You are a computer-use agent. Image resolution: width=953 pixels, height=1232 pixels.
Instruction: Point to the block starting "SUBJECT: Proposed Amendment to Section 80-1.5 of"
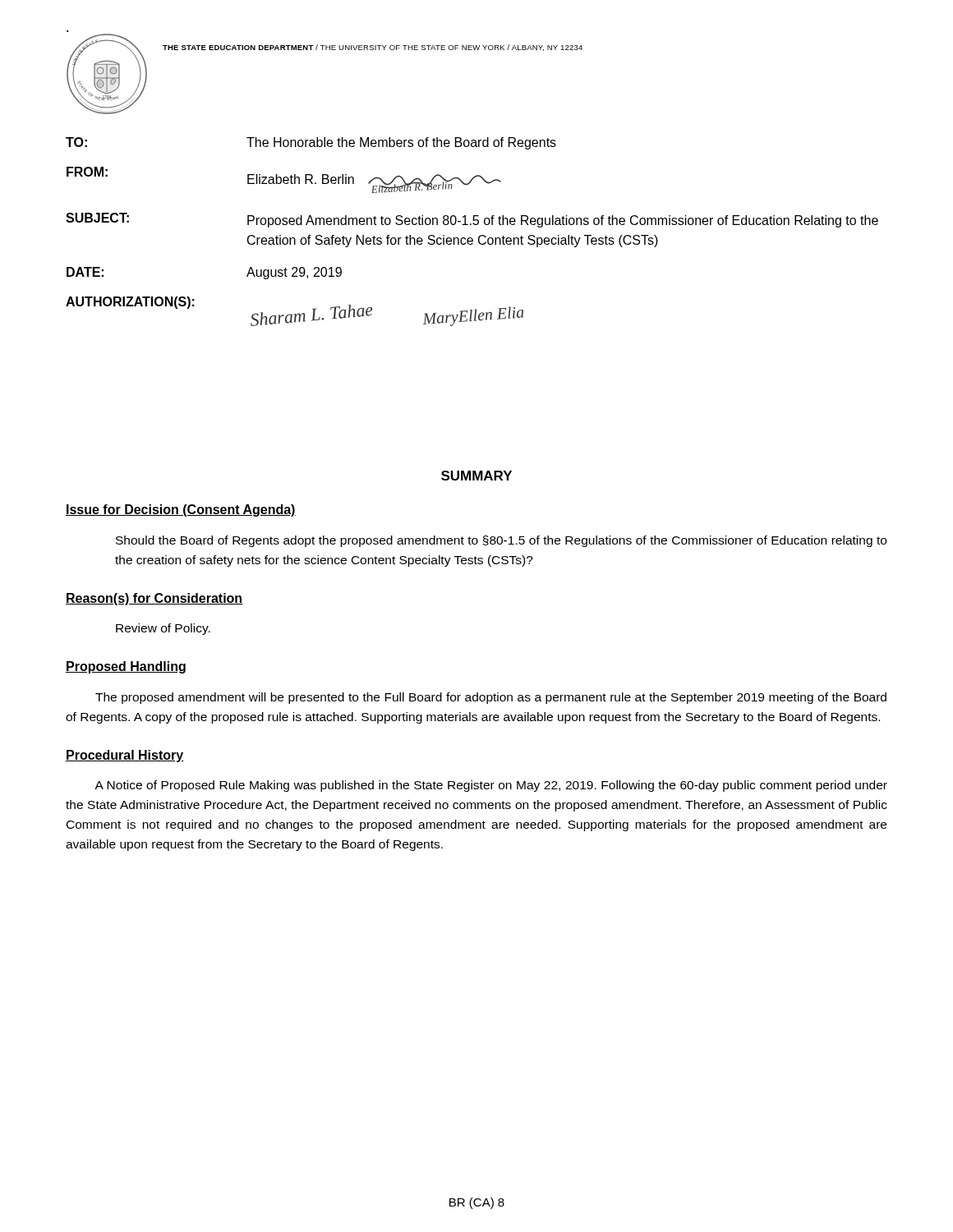[476, 231]
